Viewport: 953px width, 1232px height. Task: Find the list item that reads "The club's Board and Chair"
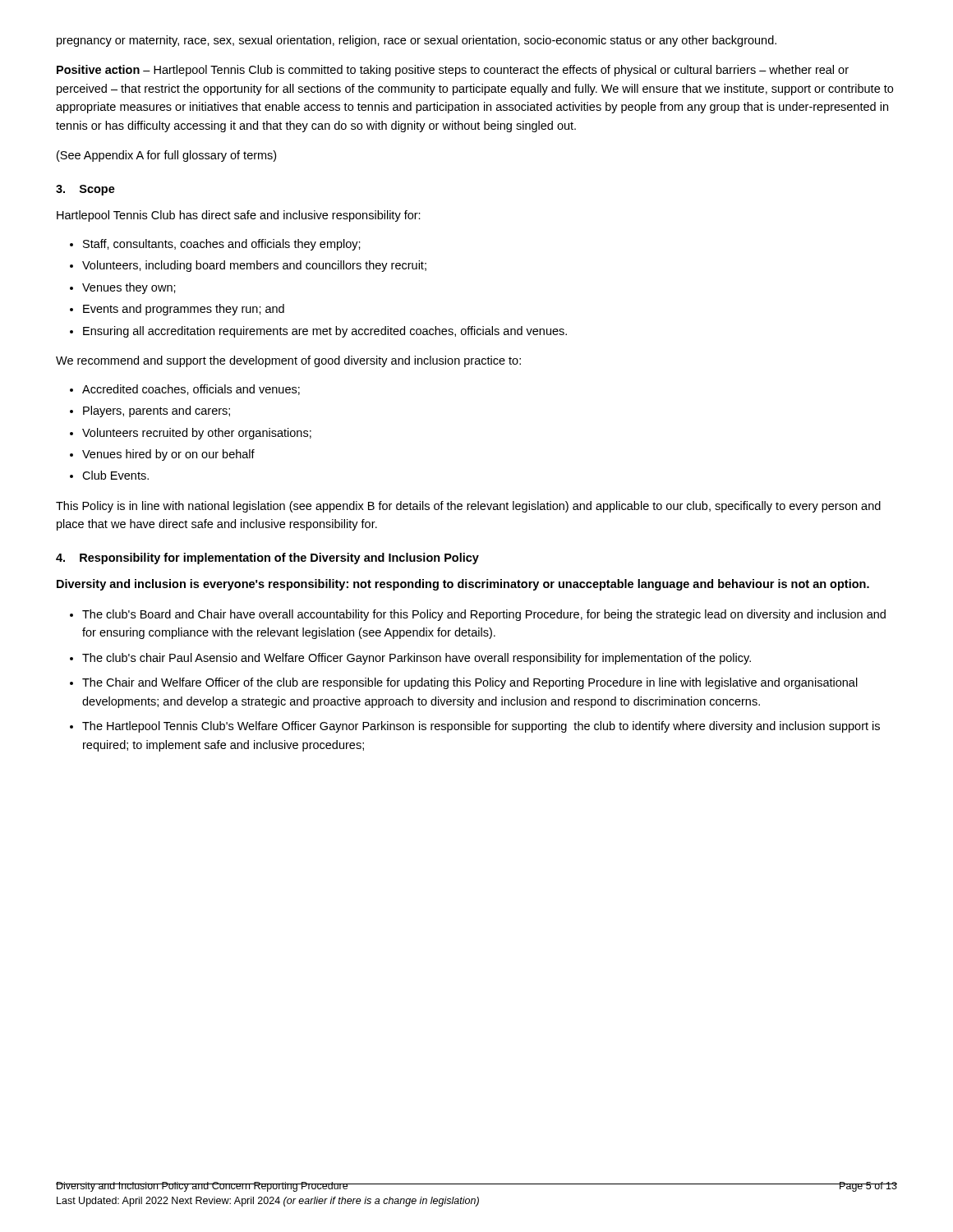coord(484,623)
